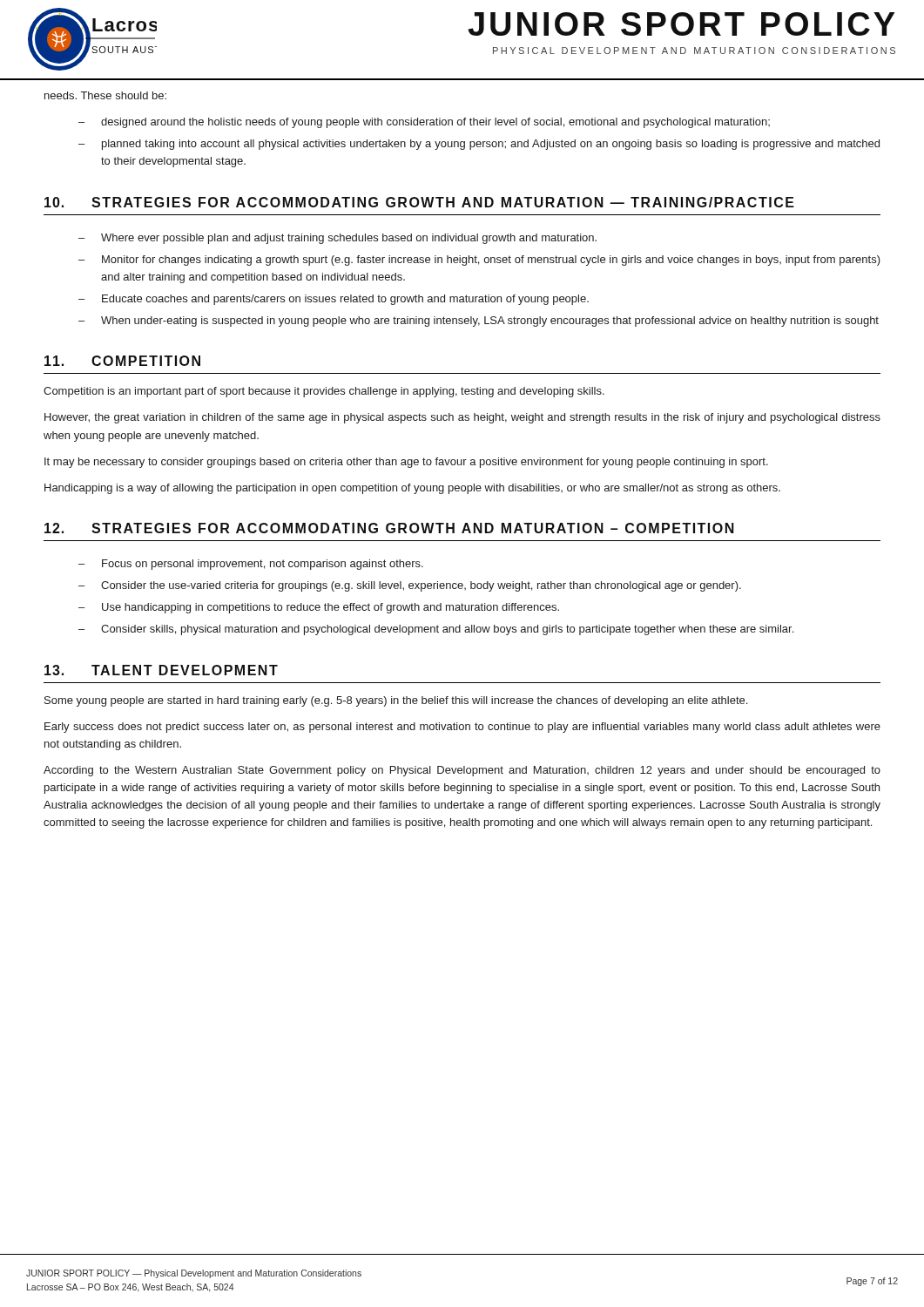This screenshot has width=924, height=1307.
Task: Select the region starting "– Focus on personal improvement,"
Action: pyautogui.click(x=251, y=565)
